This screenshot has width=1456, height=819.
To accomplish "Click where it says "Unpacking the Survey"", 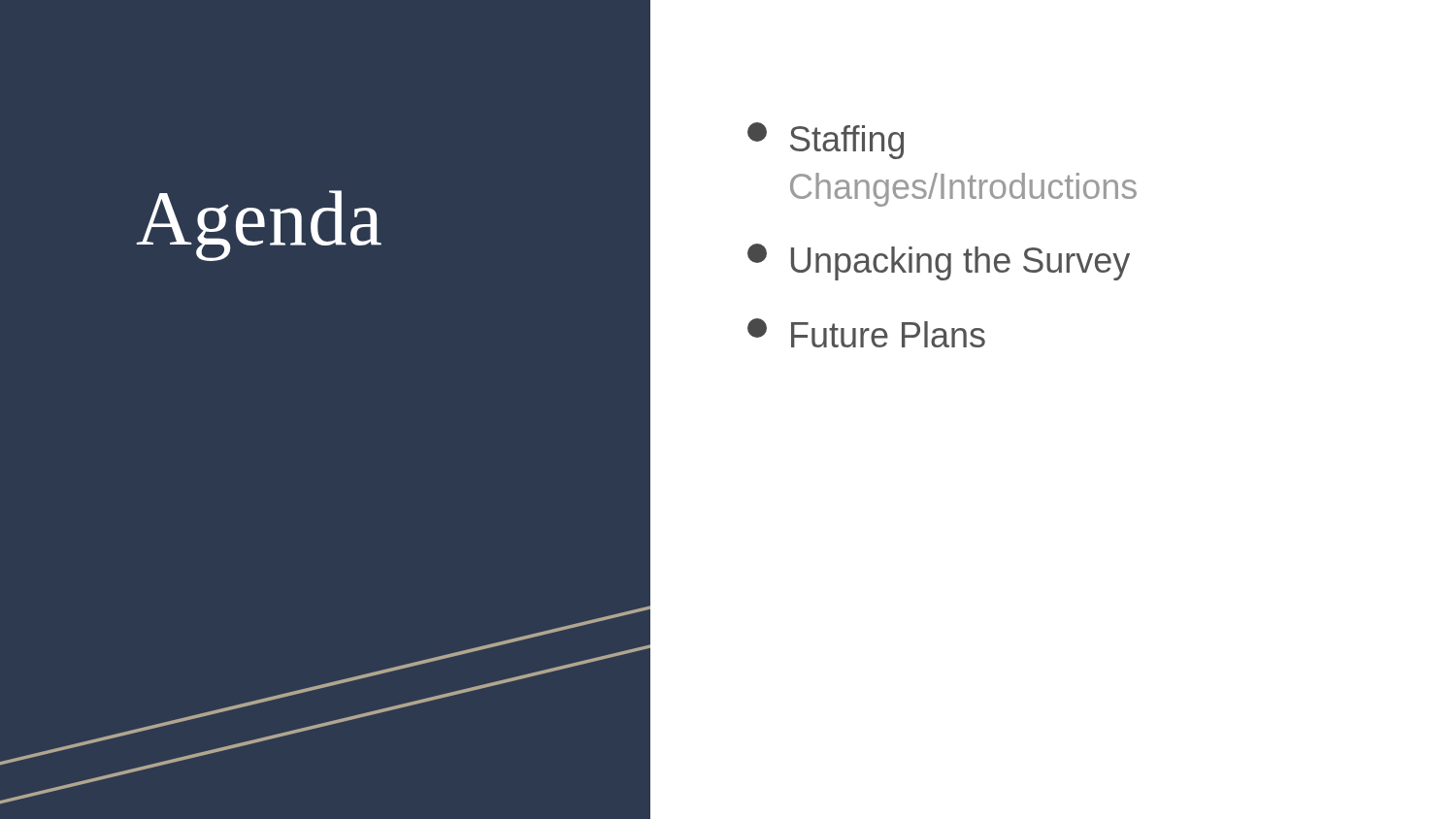I will pyautogui.click(x=939, y=262).
